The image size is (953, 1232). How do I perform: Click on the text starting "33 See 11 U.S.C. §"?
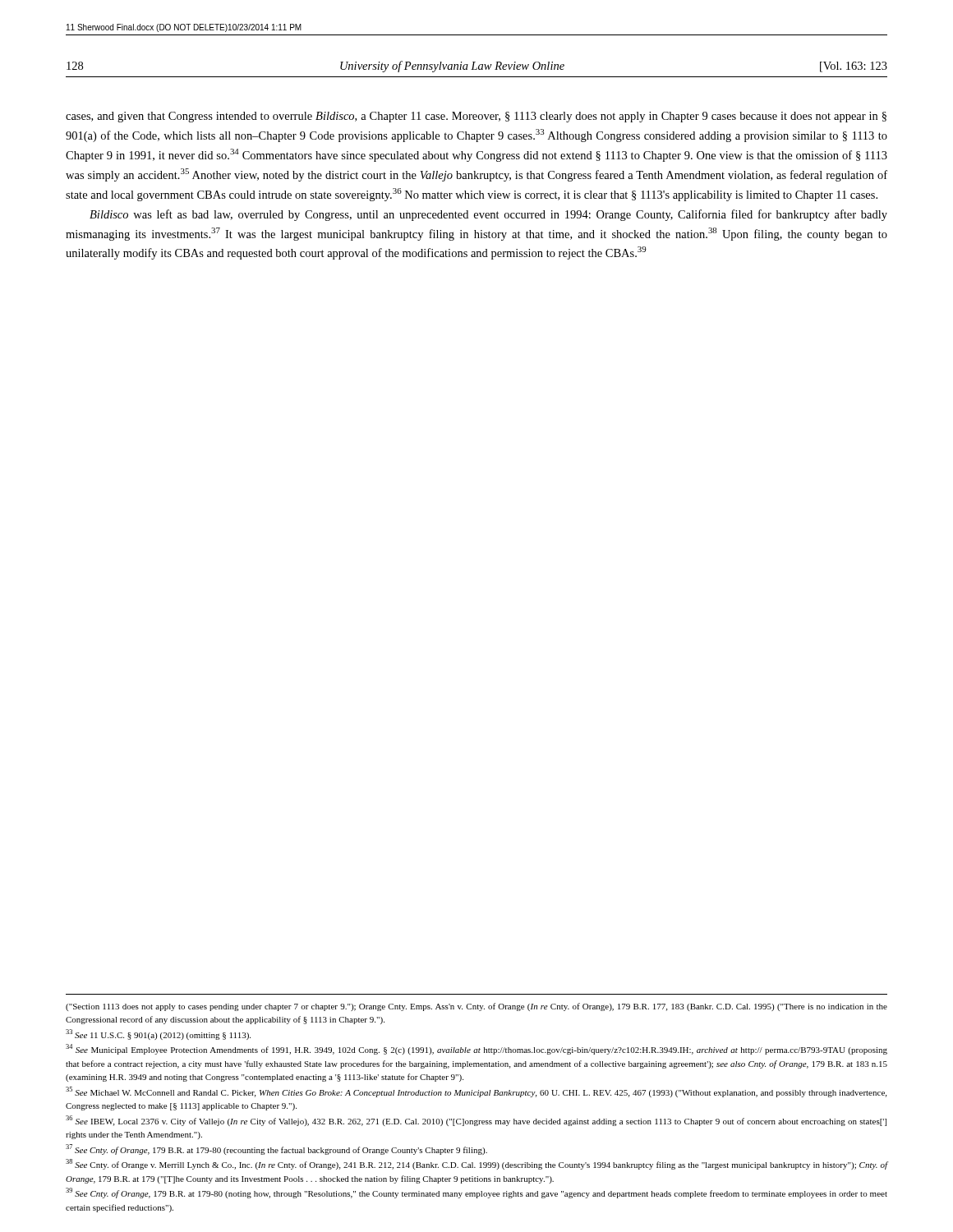pos(159,1034)
